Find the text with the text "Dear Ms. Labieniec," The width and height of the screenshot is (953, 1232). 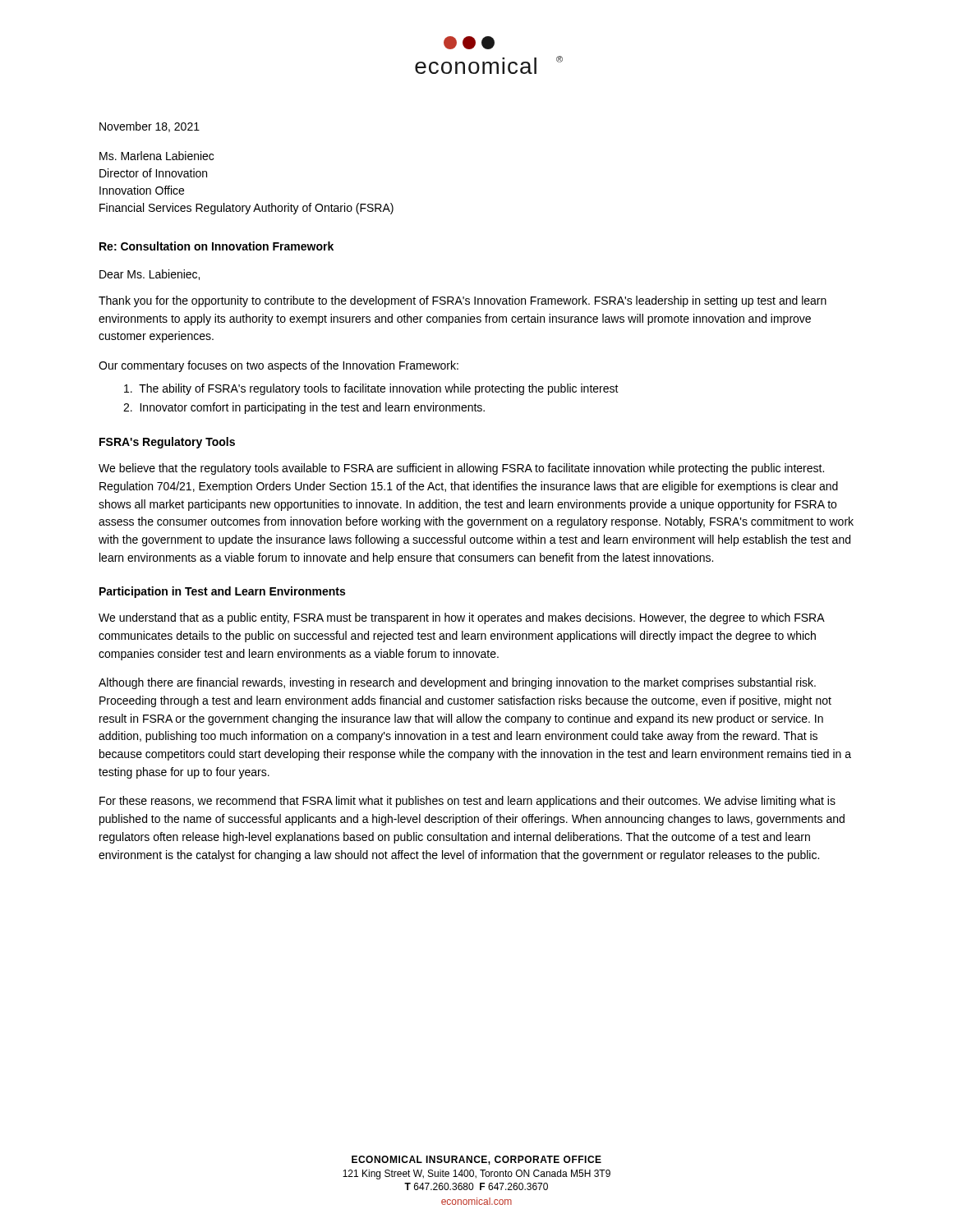(x=150, y=274)
